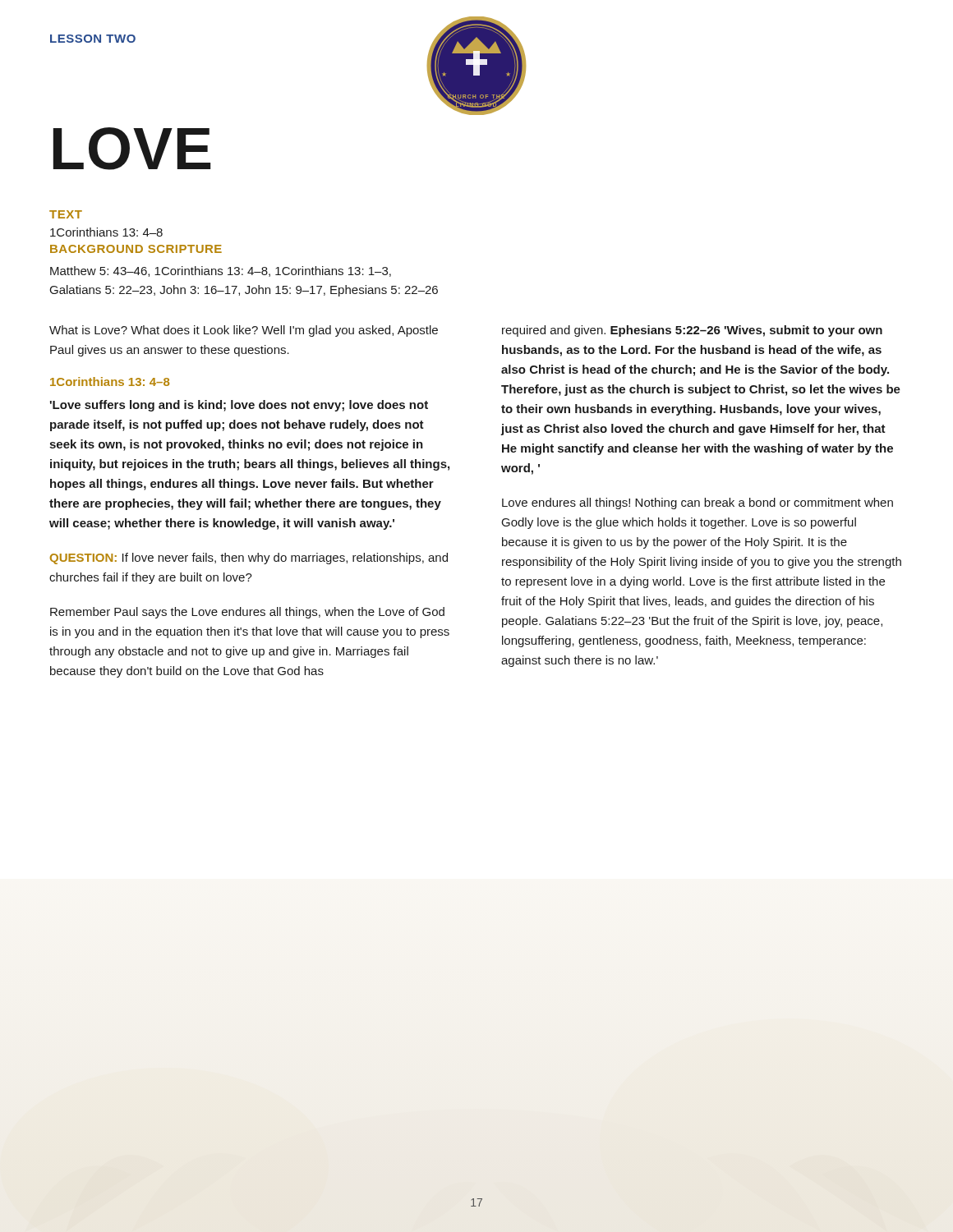Viewport: 953px width, 1232px height.
Task: Where does it say "LESSON TWO"?
Action: coord(93,38)
